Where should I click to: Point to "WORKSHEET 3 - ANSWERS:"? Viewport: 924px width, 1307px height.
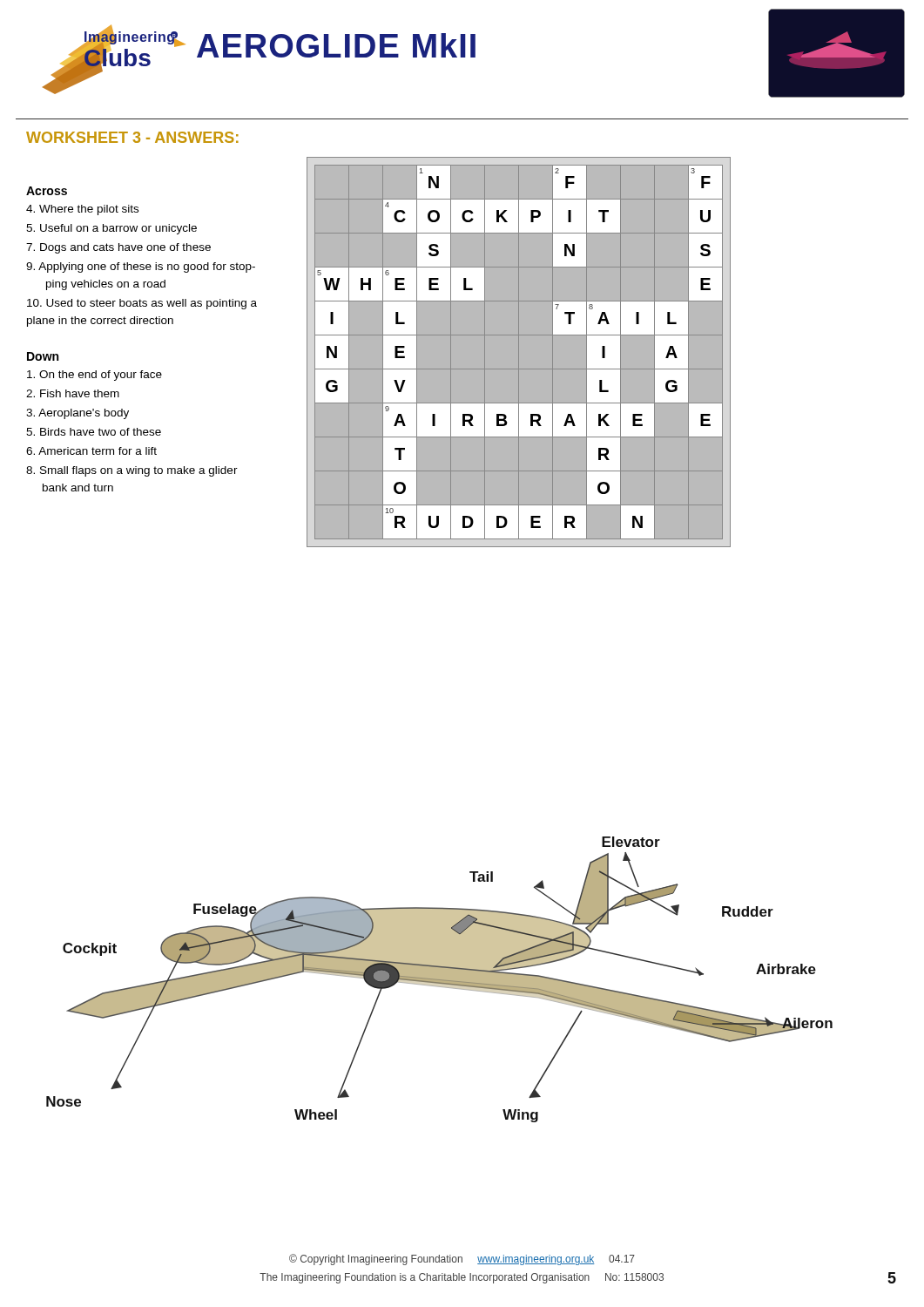pos(133,138)
